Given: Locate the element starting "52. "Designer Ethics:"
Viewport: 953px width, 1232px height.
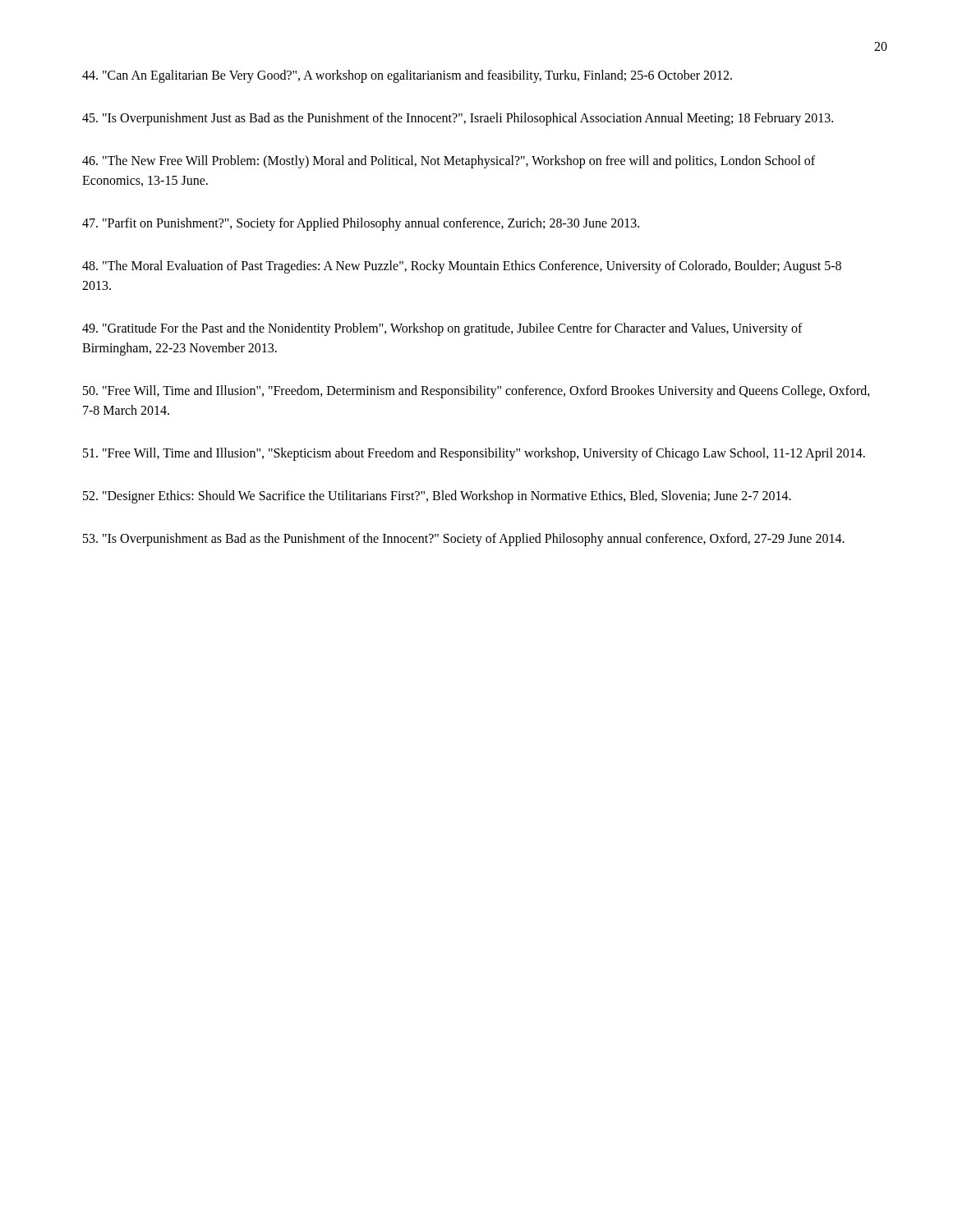Looking at the screenshot, I should pyautogui.click(x=437, y=496).
